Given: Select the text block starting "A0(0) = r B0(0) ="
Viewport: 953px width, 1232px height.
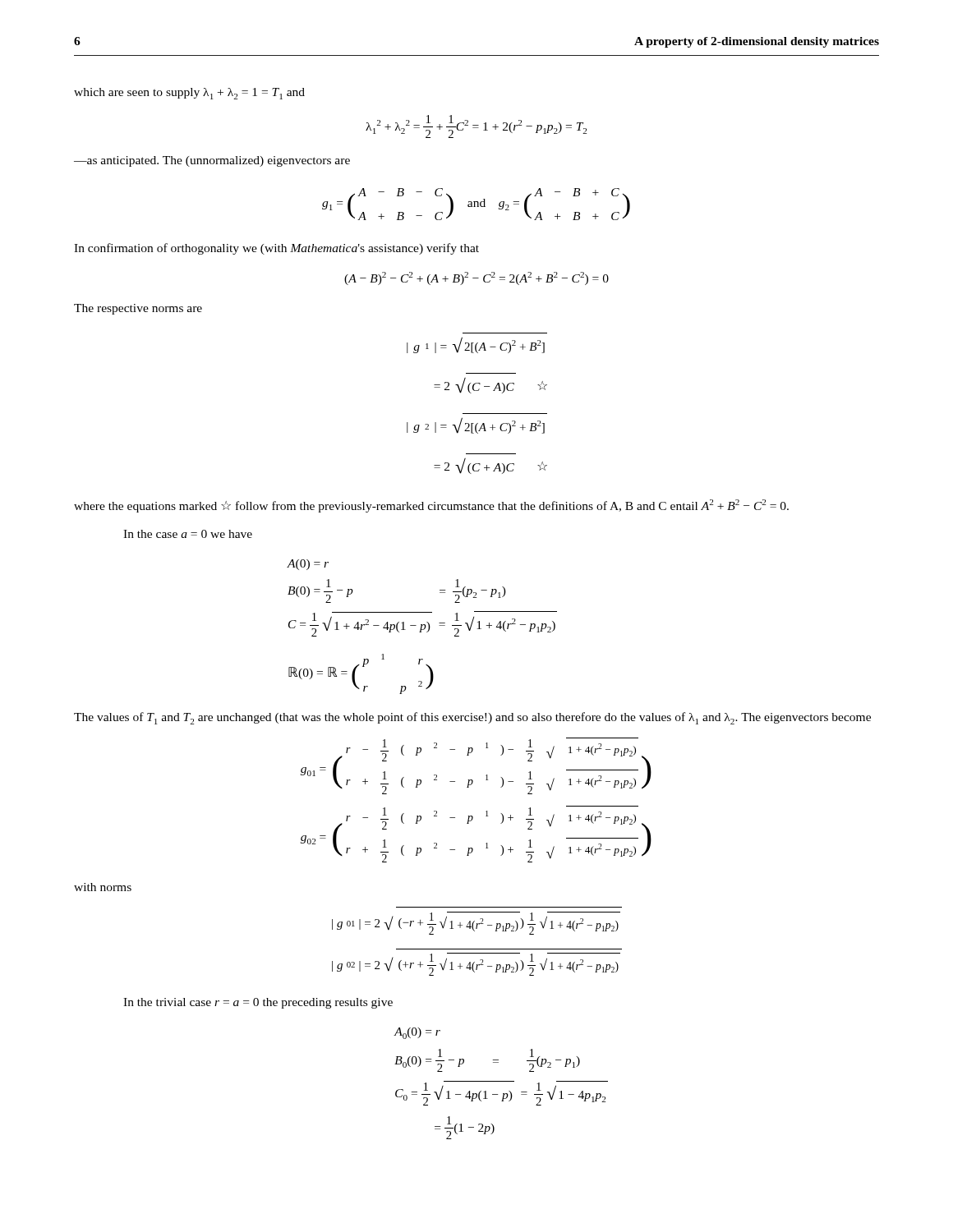Looking at the screenshot, I should (x=501, y=1081).
